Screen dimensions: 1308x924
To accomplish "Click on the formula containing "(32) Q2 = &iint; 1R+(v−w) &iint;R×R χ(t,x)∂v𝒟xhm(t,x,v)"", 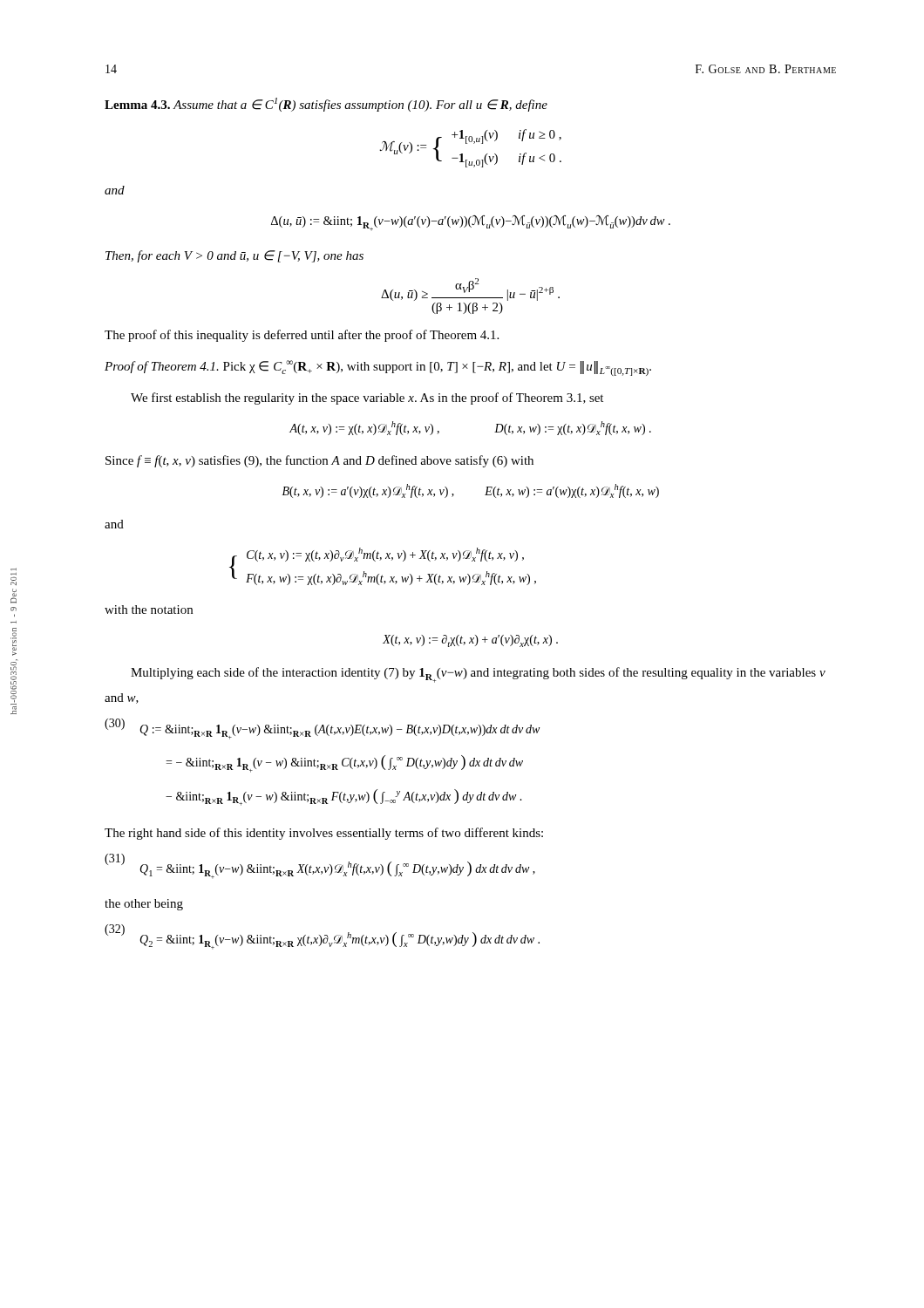I will tap(471, 938).
